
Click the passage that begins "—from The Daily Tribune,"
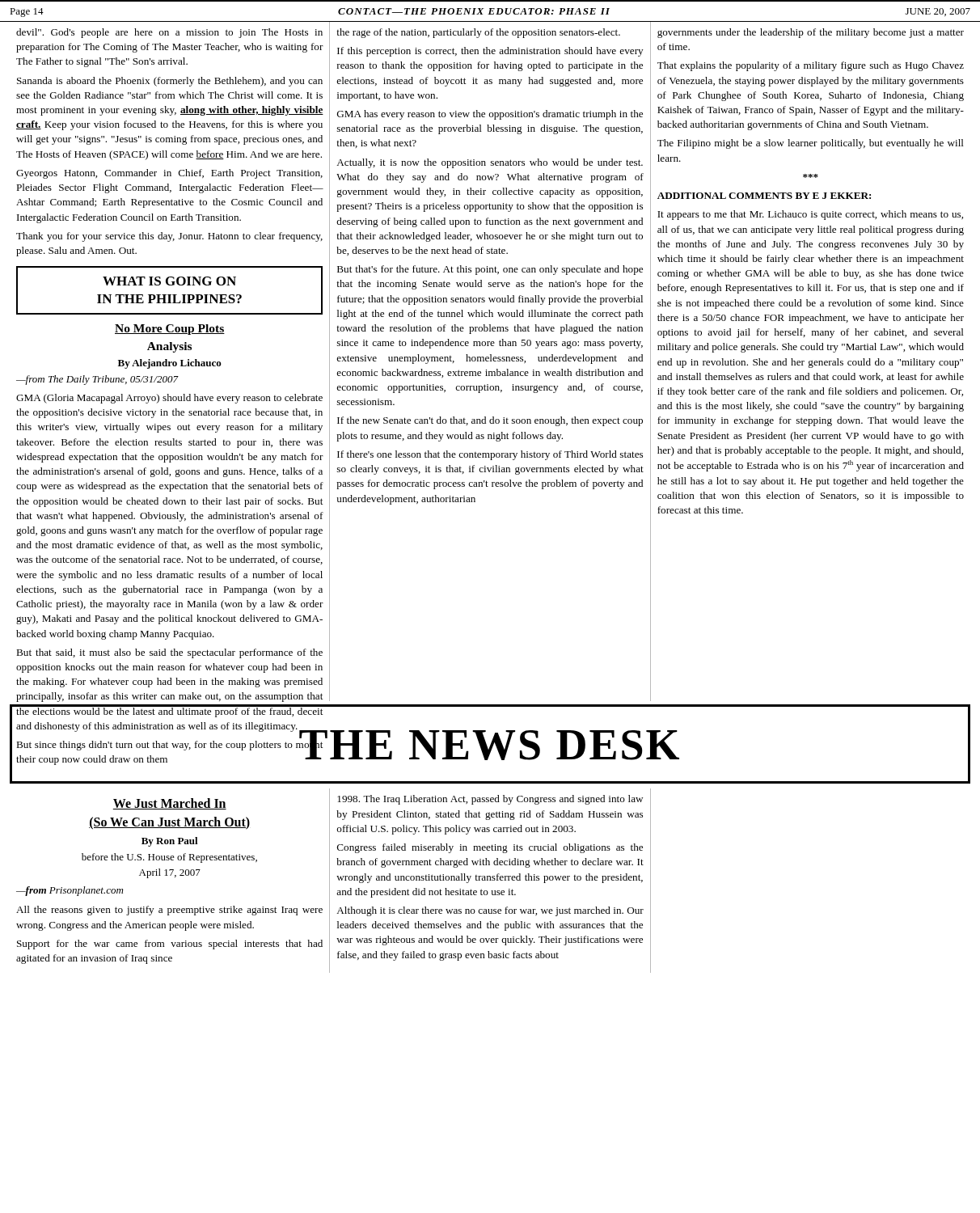coord(97,379)
